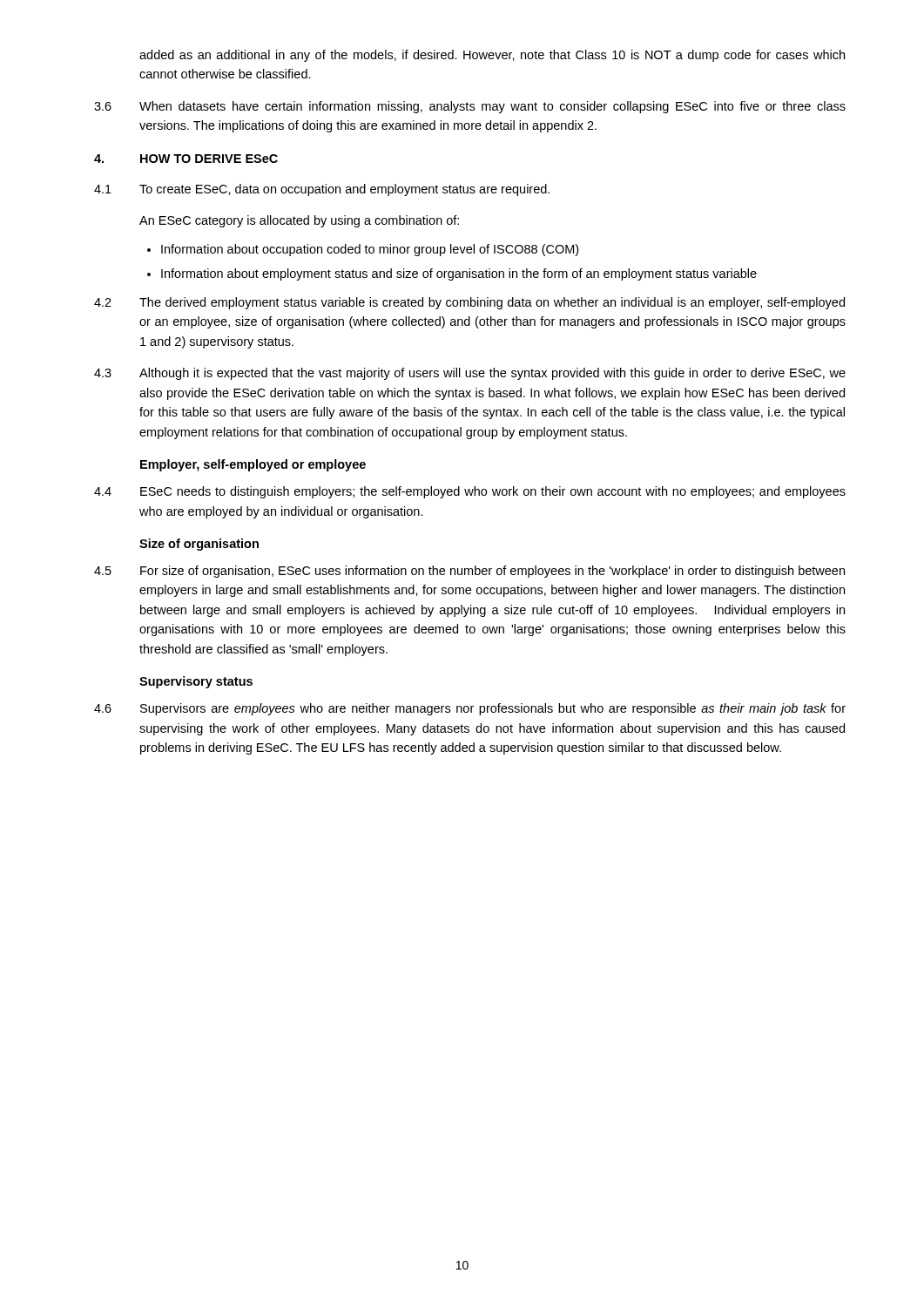This screenshot has width=924, height=1307.
Task: Navigate to the element starting "Employer, self-employed or employee"
Action: [x=253, y=464]
